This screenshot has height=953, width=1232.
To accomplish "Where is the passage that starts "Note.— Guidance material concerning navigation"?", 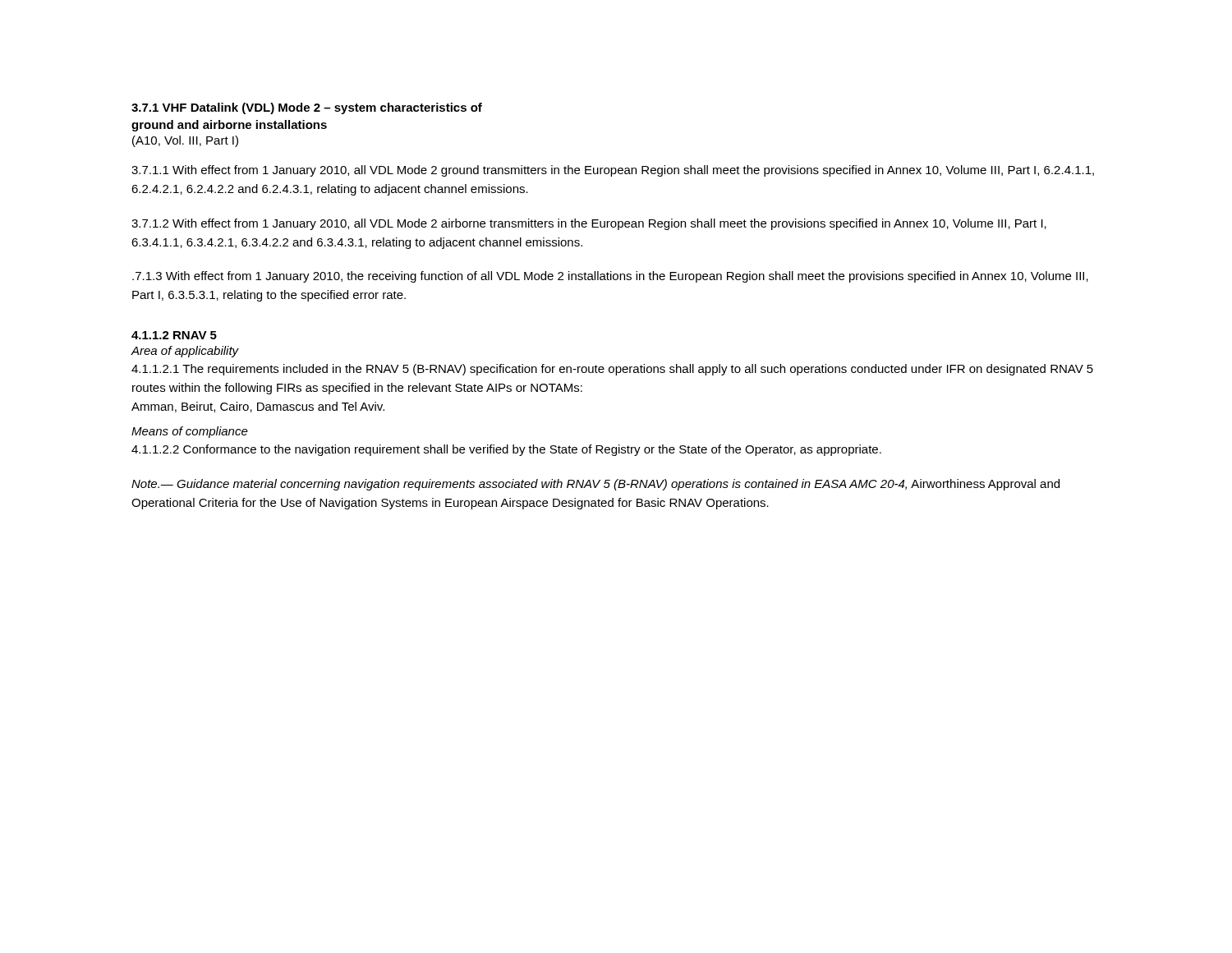I will [596, 493].
